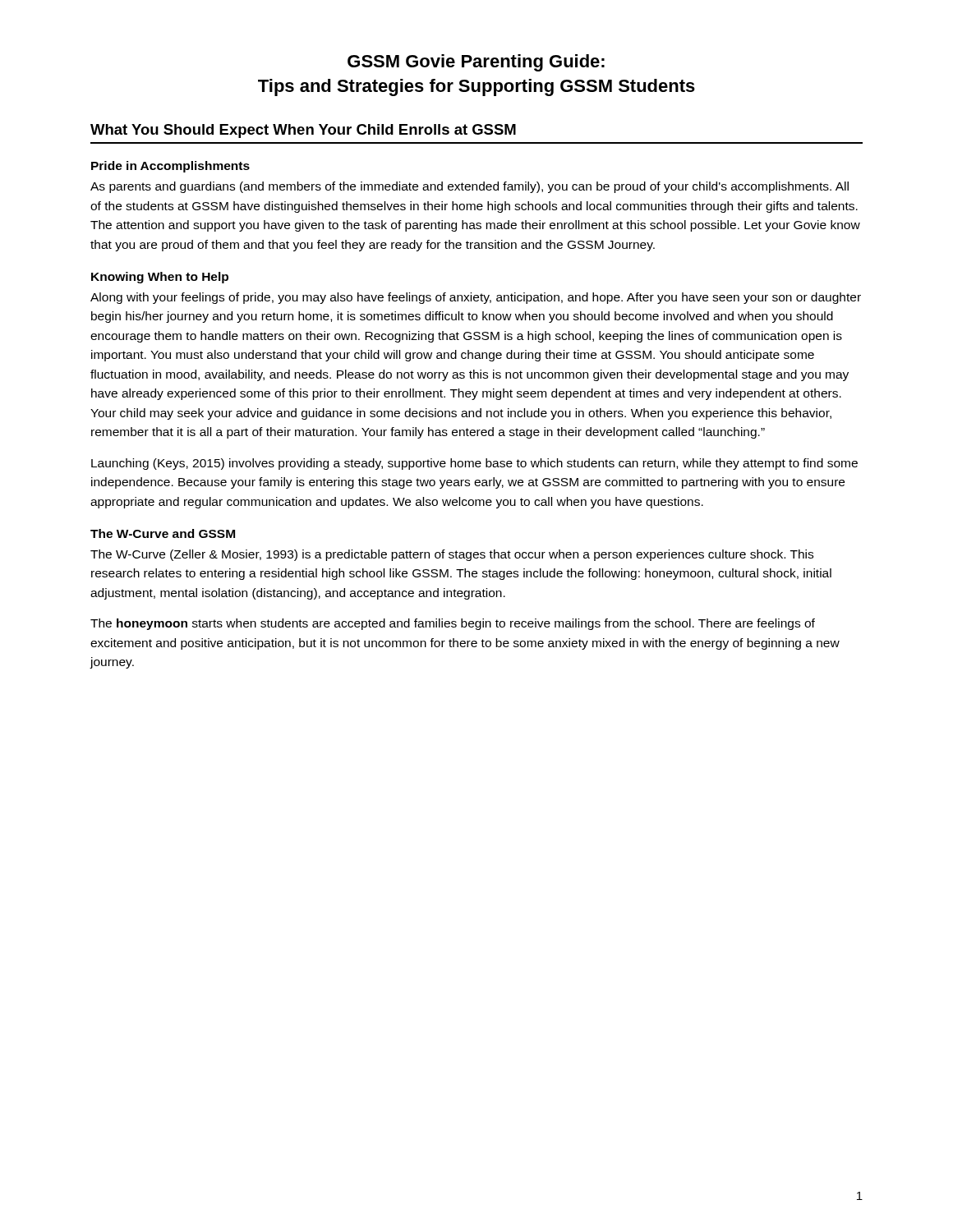
Task: Select the text block that reads "Along with your"
Action: pos(476,364)
